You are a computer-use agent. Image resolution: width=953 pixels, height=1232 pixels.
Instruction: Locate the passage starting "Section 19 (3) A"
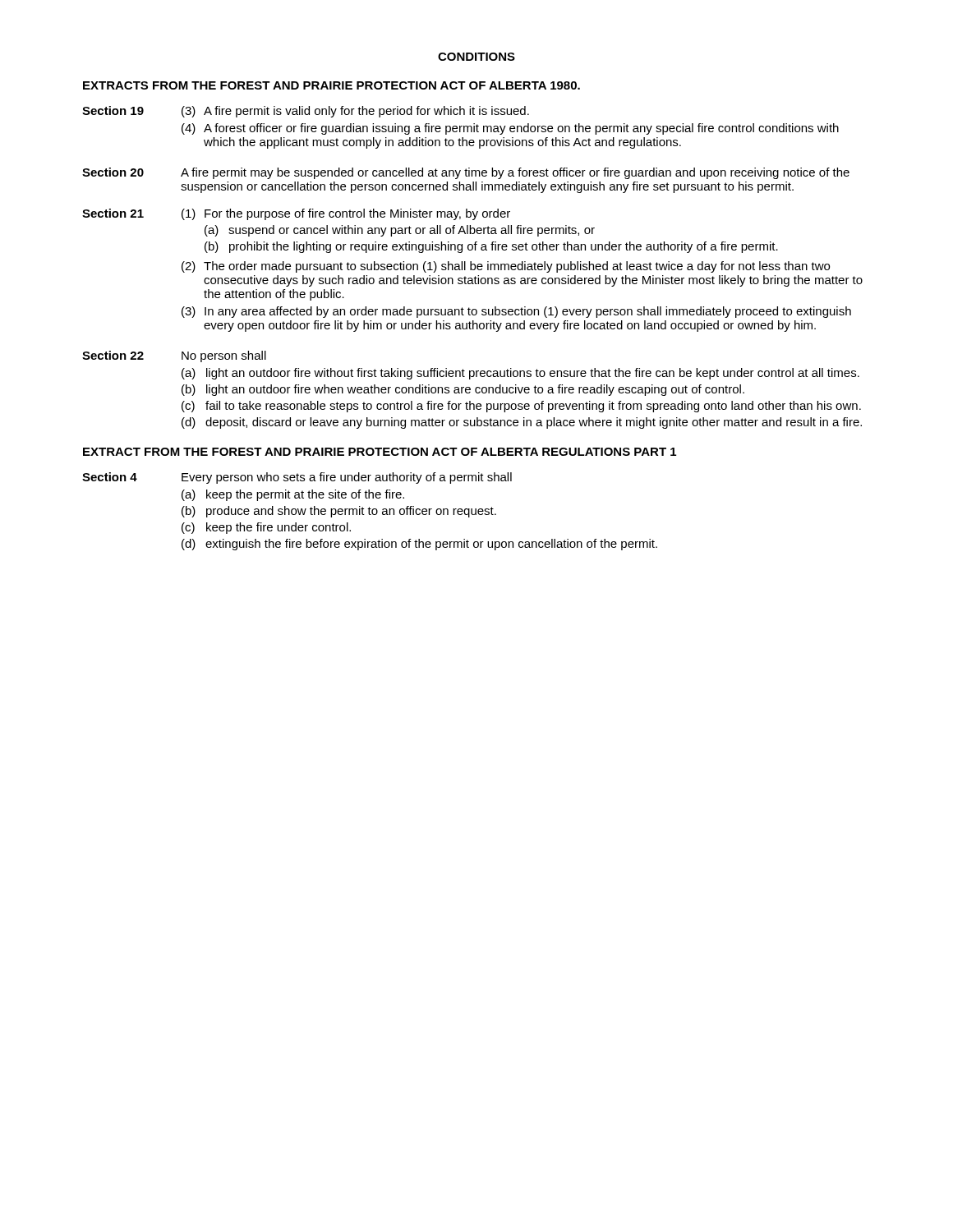point(476,128)
